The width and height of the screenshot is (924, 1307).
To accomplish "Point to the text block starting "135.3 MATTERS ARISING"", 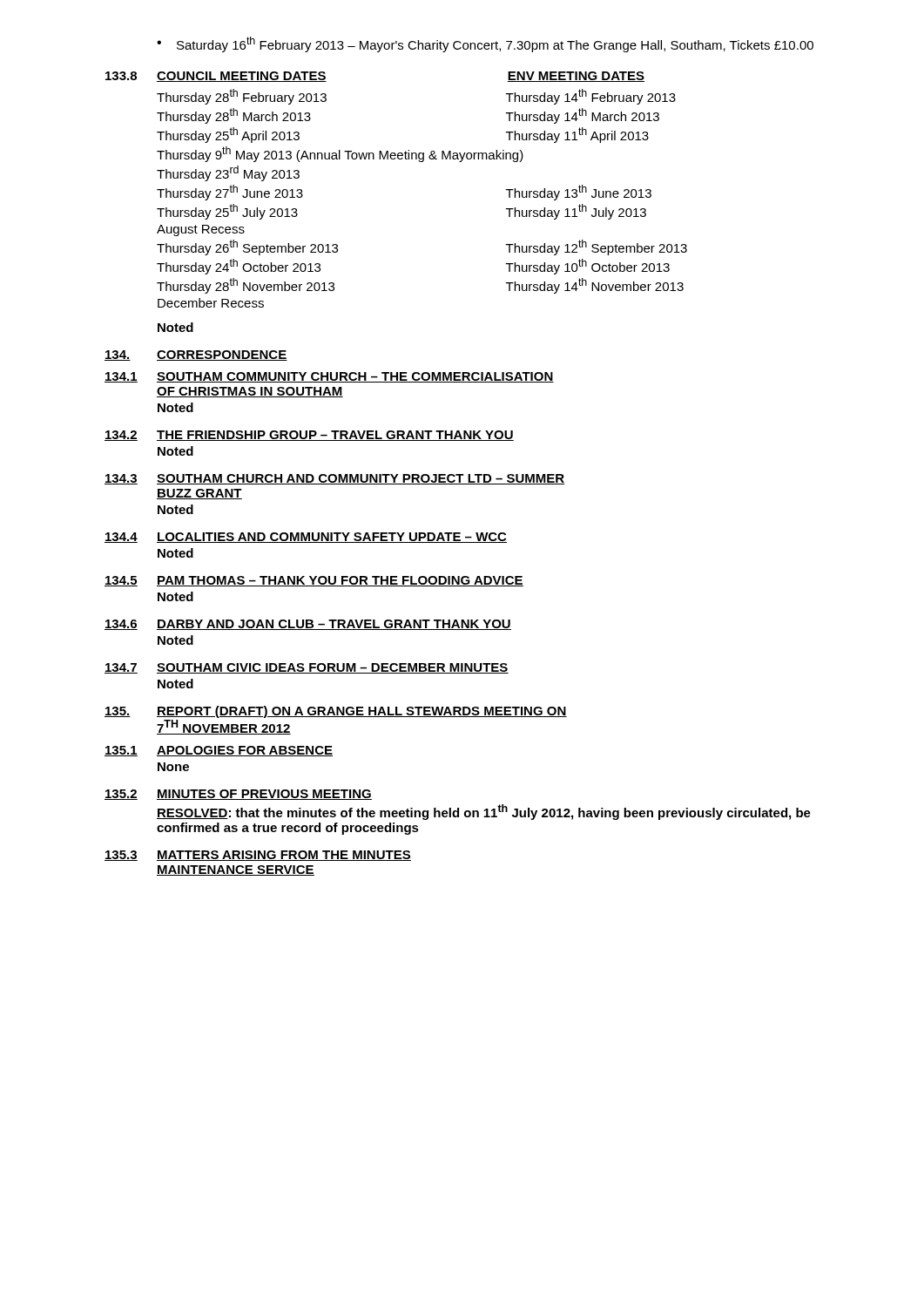I will tap(258, 862).
